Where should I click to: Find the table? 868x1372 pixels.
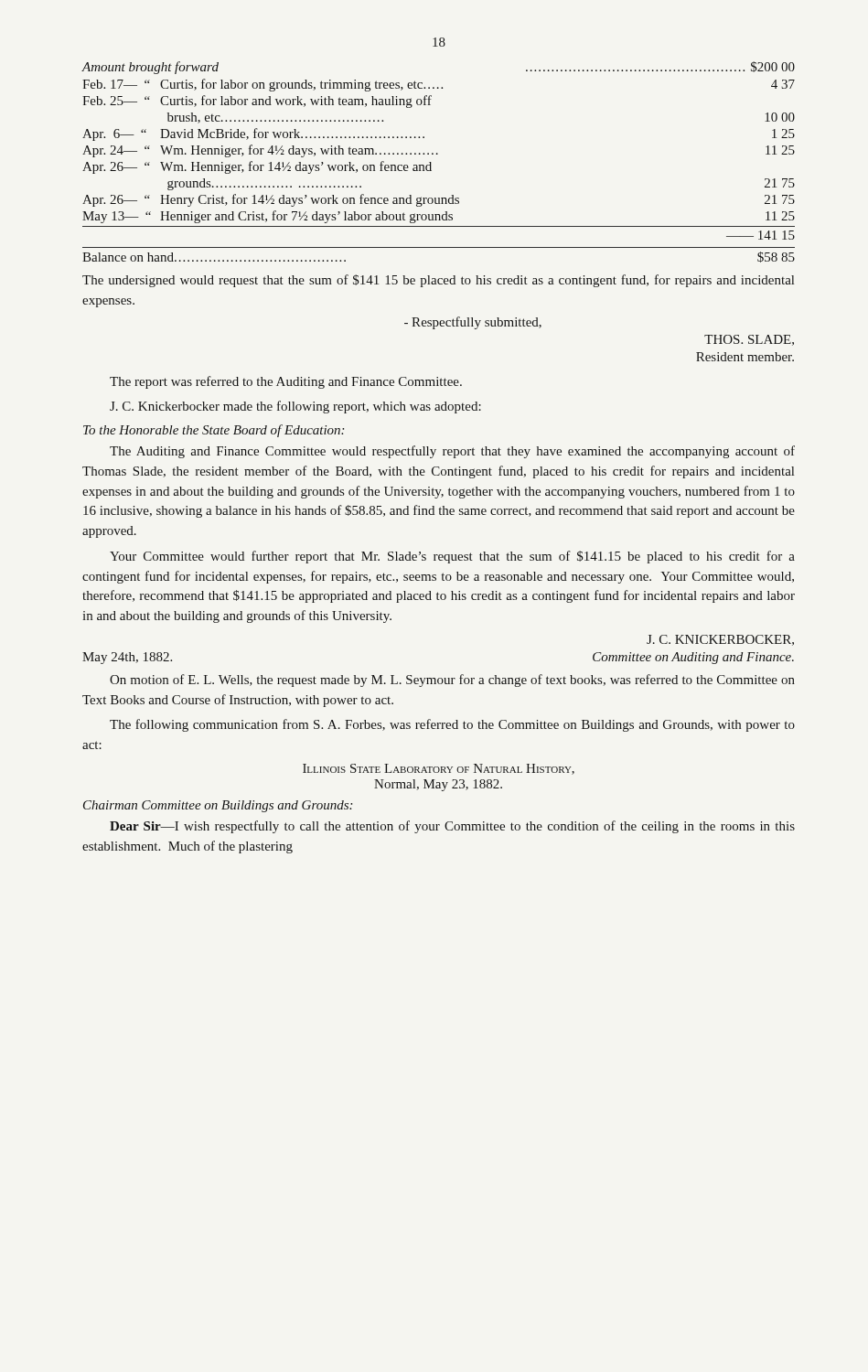[x=439, y=151]
